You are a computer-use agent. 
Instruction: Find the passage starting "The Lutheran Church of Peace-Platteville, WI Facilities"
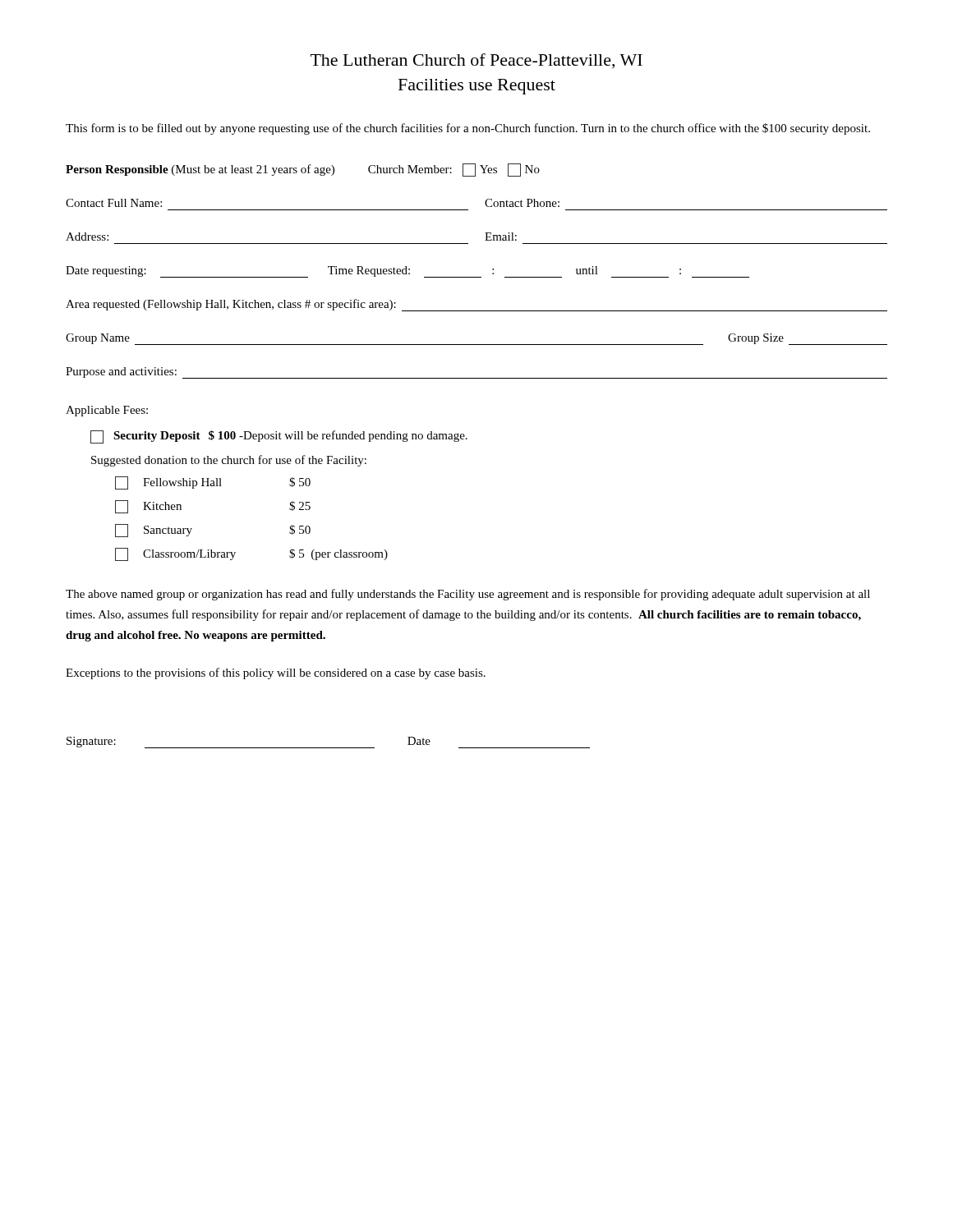click(x=476, y=72)
